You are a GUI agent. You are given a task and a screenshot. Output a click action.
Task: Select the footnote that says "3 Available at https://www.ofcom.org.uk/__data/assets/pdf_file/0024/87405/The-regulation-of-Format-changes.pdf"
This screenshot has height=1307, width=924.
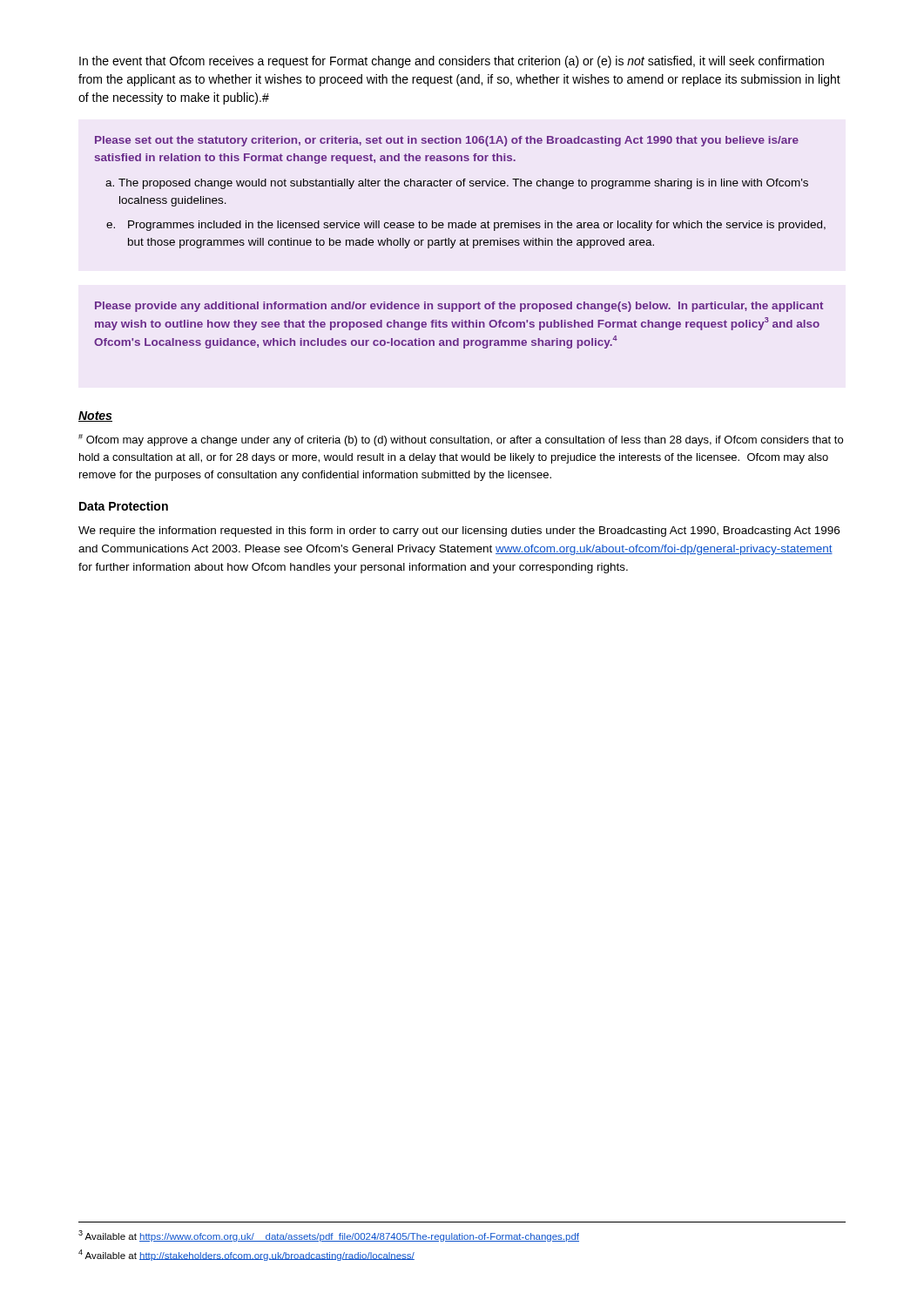click(x=329, y=1235)
